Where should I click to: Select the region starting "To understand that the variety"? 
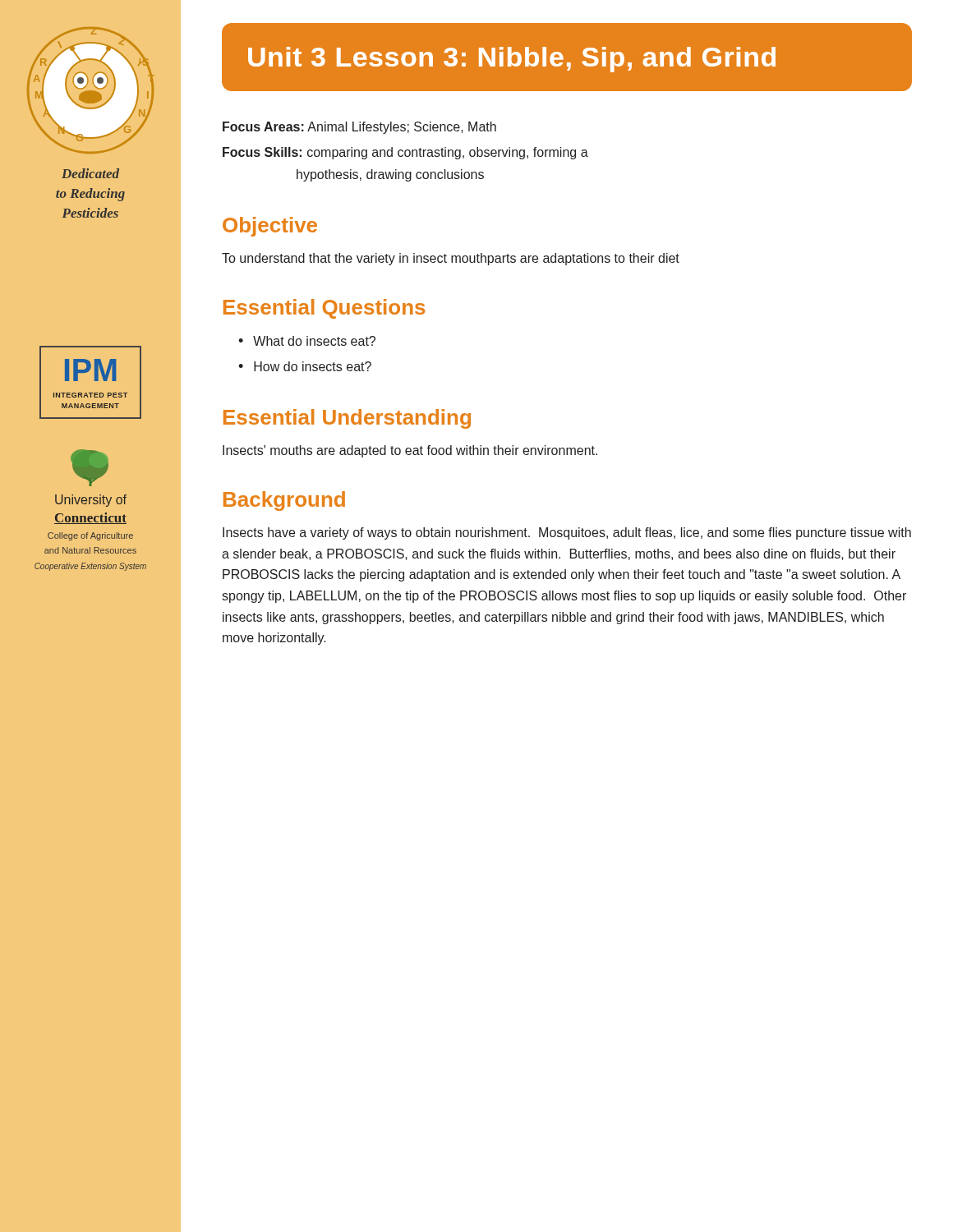pyautogui.click(x=451, y=258)
